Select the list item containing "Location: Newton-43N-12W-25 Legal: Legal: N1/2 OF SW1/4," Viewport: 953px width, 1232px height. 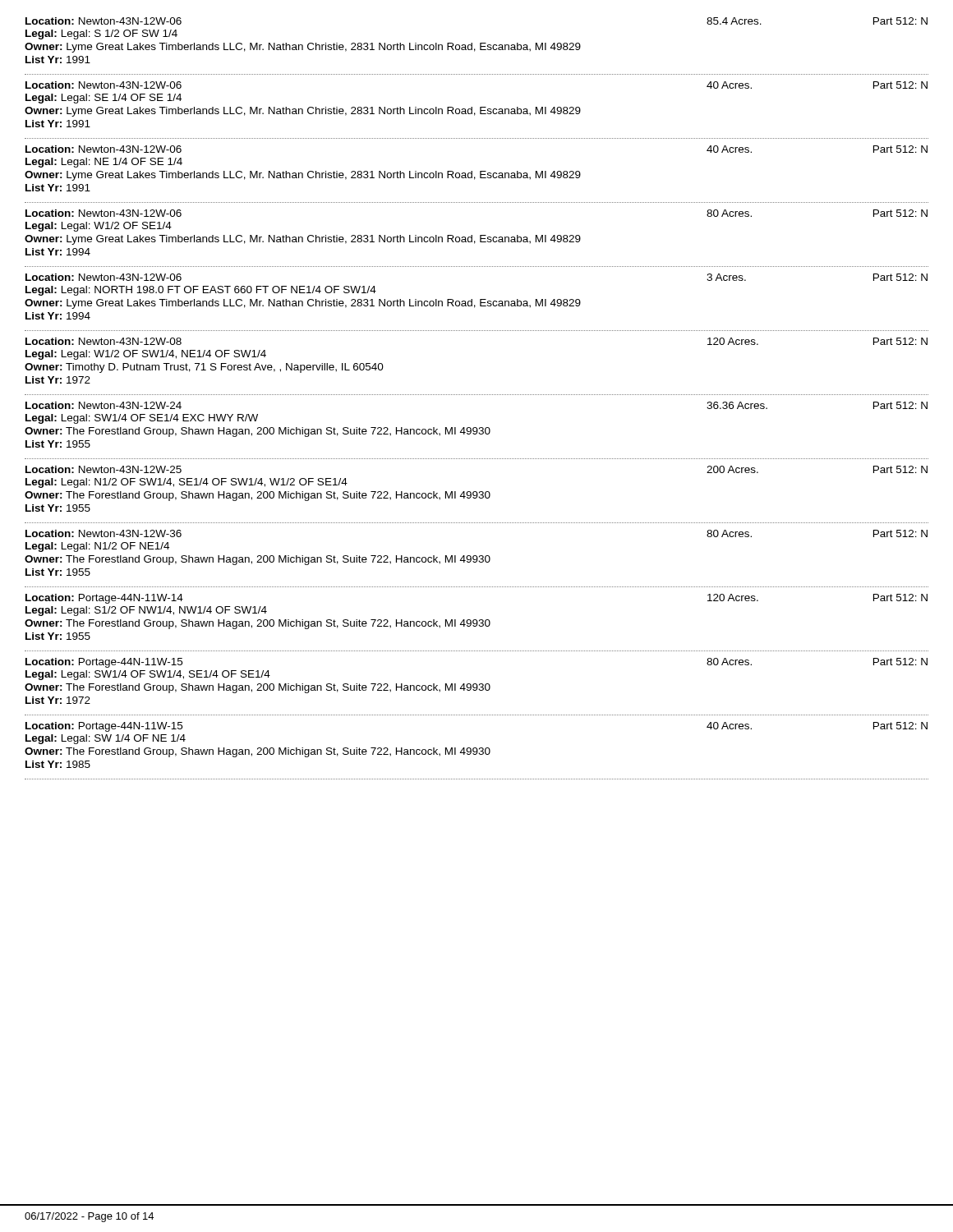476,489
